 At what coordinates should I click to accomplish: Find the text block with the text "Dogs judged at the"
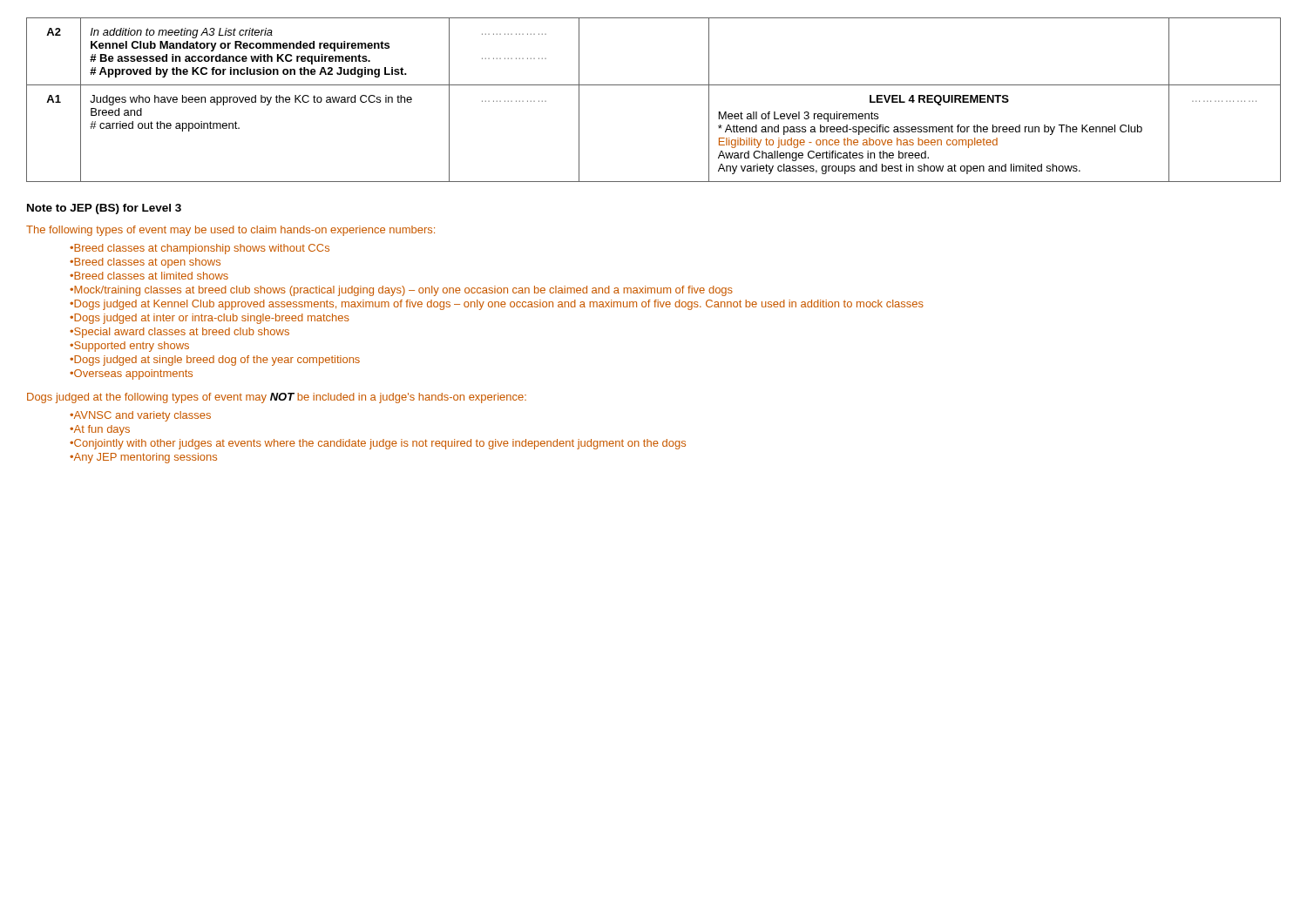pyautogui.click(x=277, y=397)
